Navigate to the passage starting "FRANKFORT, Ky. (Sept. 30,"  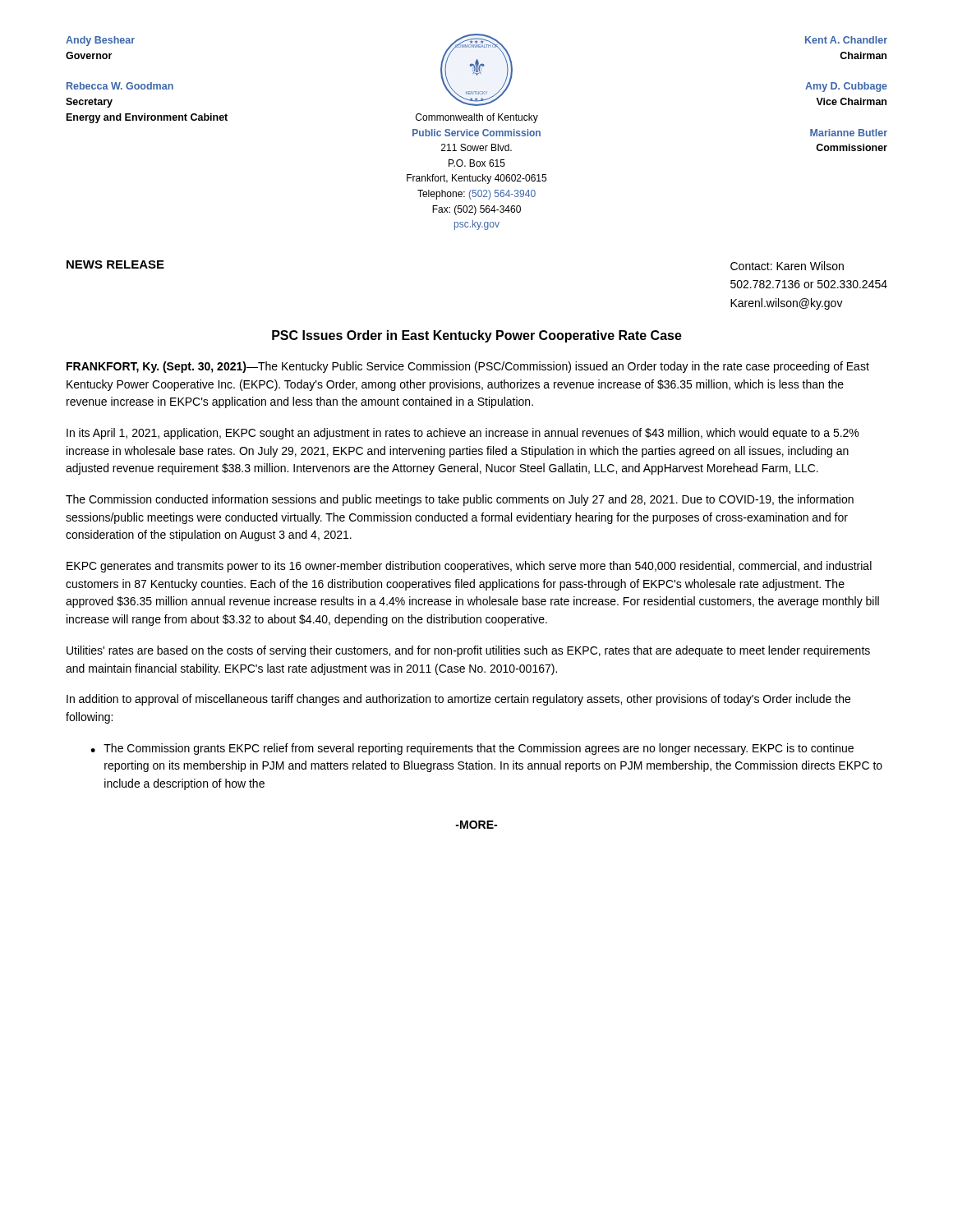[x=467, y=384]
